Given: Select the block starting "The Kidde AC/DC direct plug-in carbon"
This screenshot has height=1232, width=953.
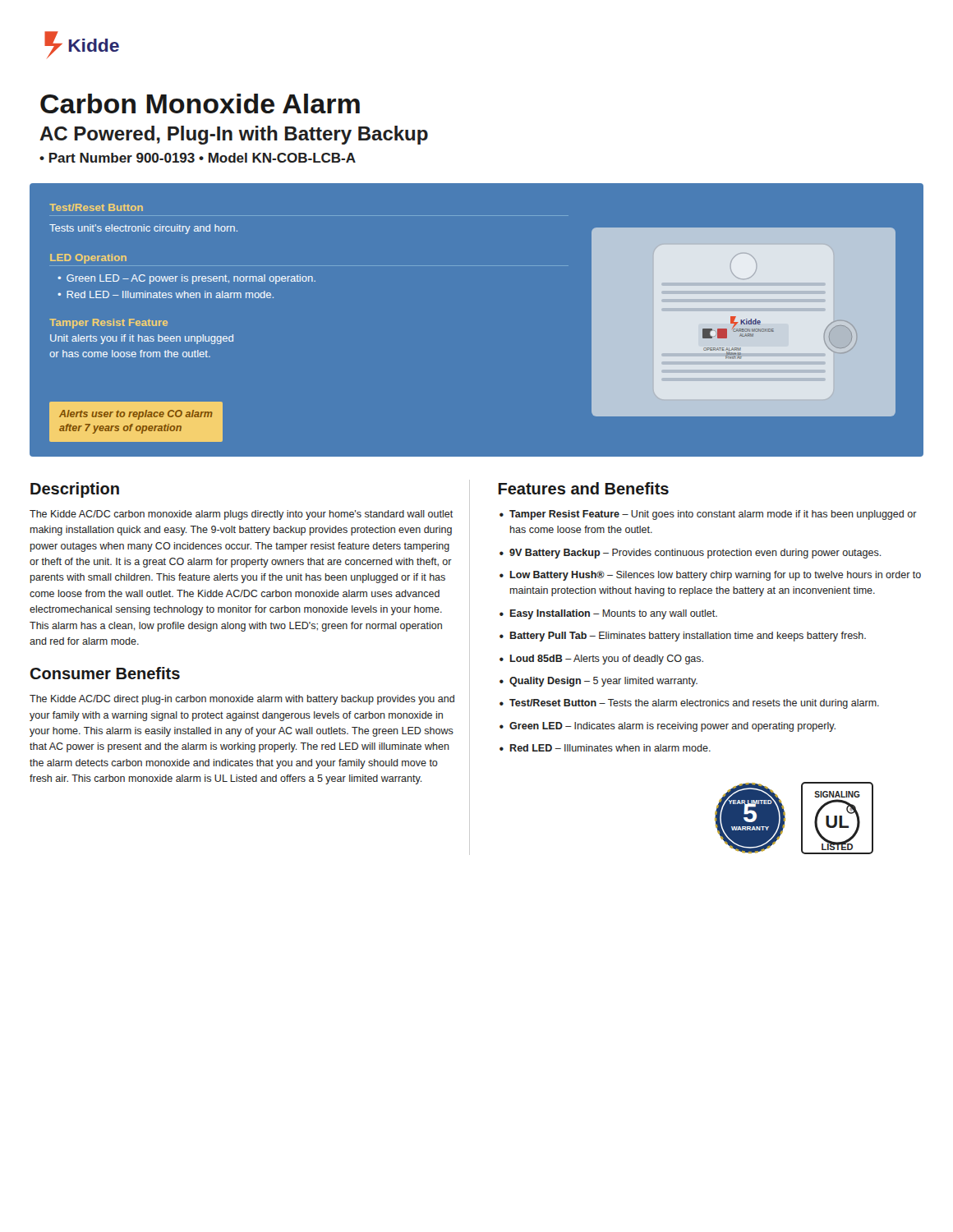Looking at the screenshot, I should click(x=243, y=740).
